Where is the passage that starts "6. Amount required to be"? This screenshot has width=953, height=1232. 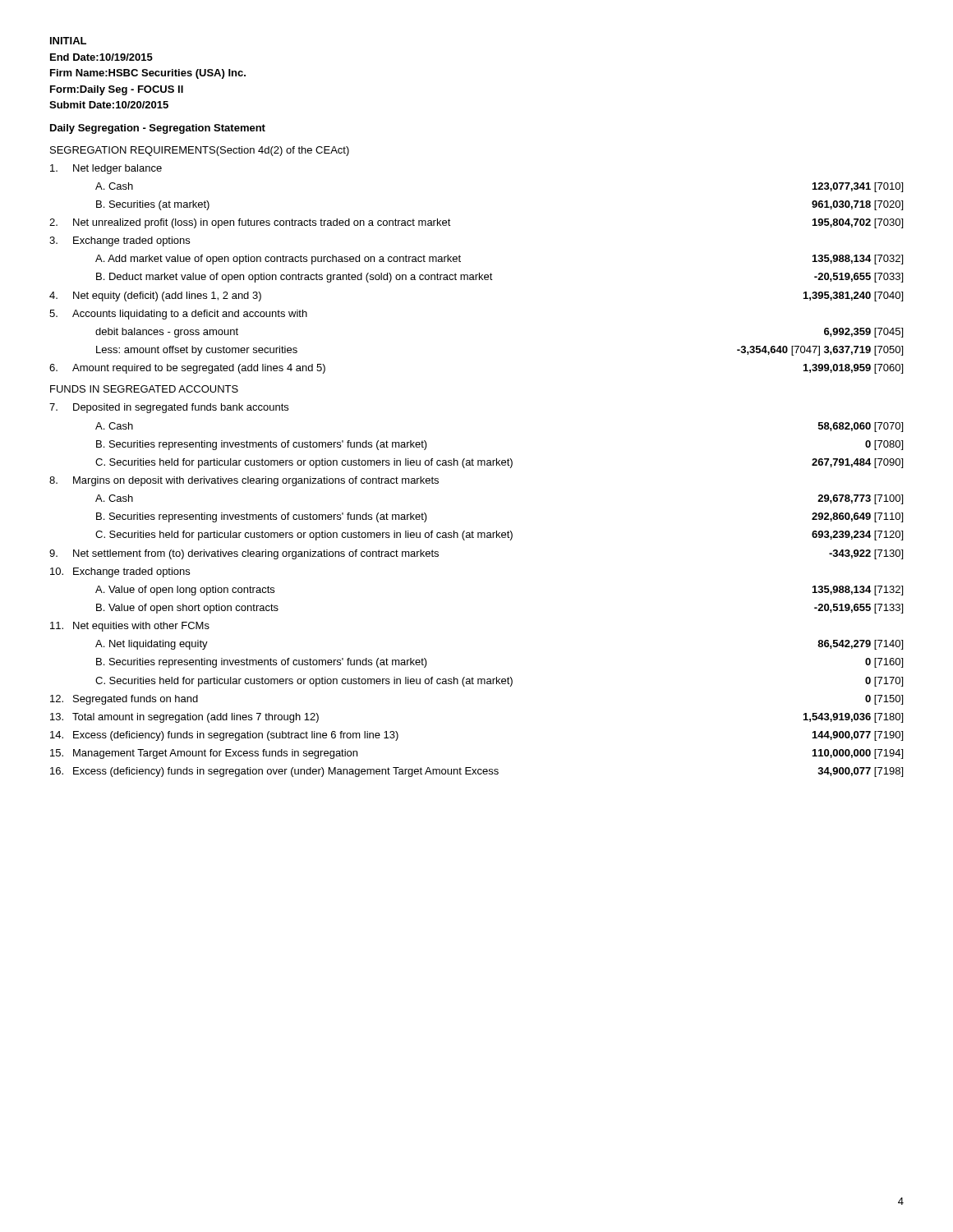pos(203,368)
